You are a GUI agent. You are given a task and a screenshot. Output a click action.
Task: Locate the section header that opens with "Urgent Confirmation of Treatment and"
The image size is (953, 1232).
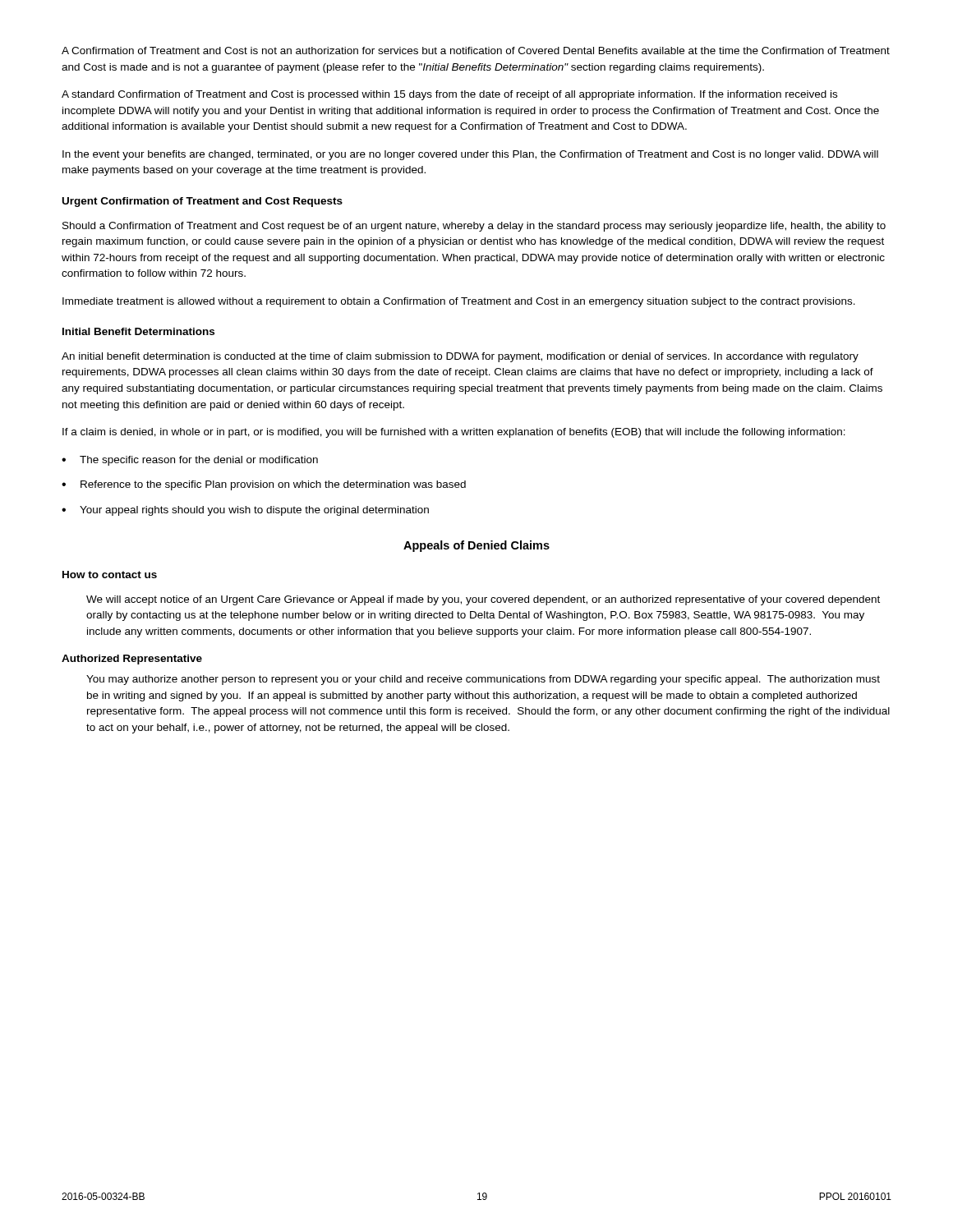tap(202, 201)
